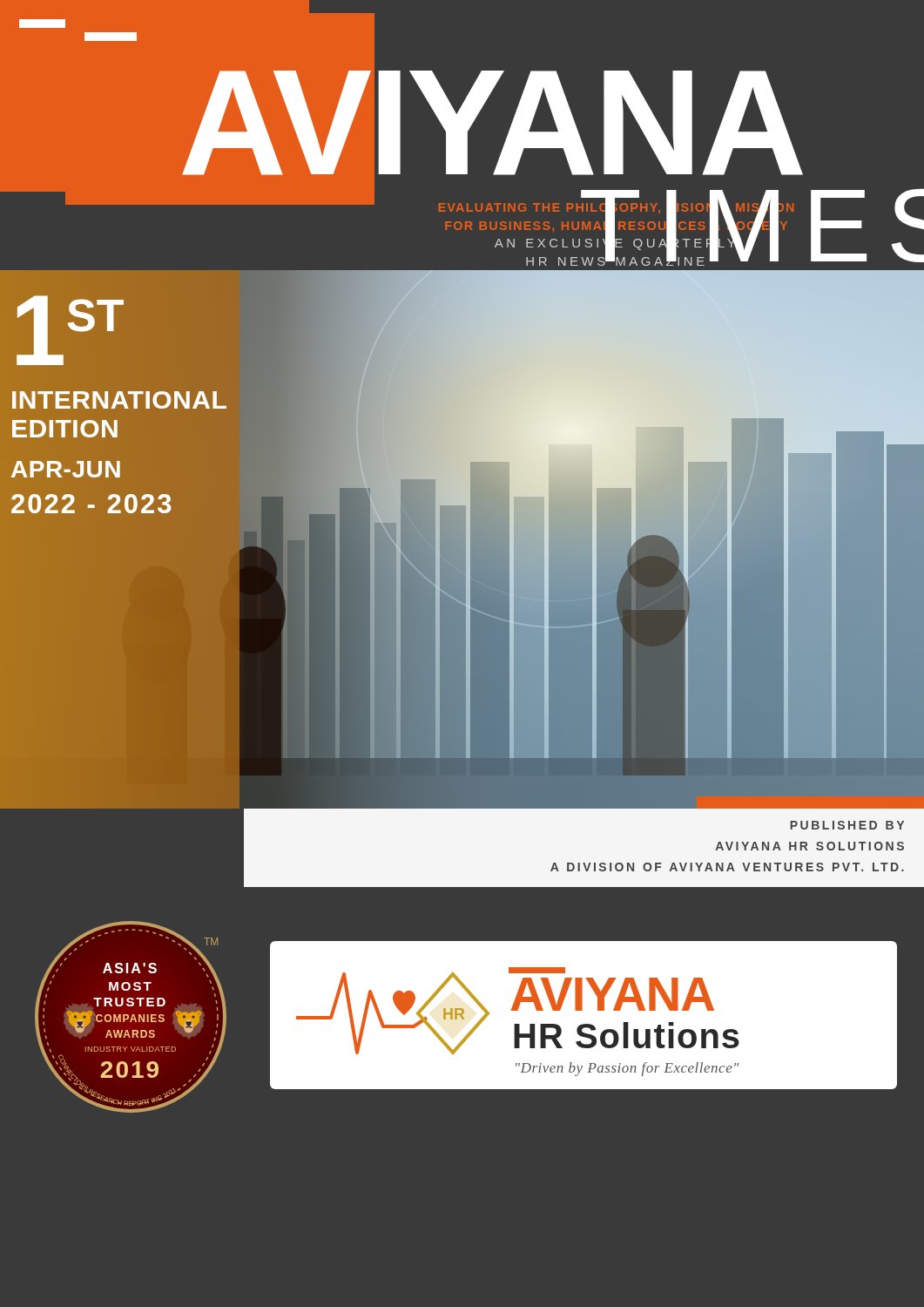This screenshot has width=924, height=1307.
Task: Navigate to the element starting "AN EXCLUSIVE QUARTERLYHR NEWS MAGAZINE"
Action: [617, 252]
